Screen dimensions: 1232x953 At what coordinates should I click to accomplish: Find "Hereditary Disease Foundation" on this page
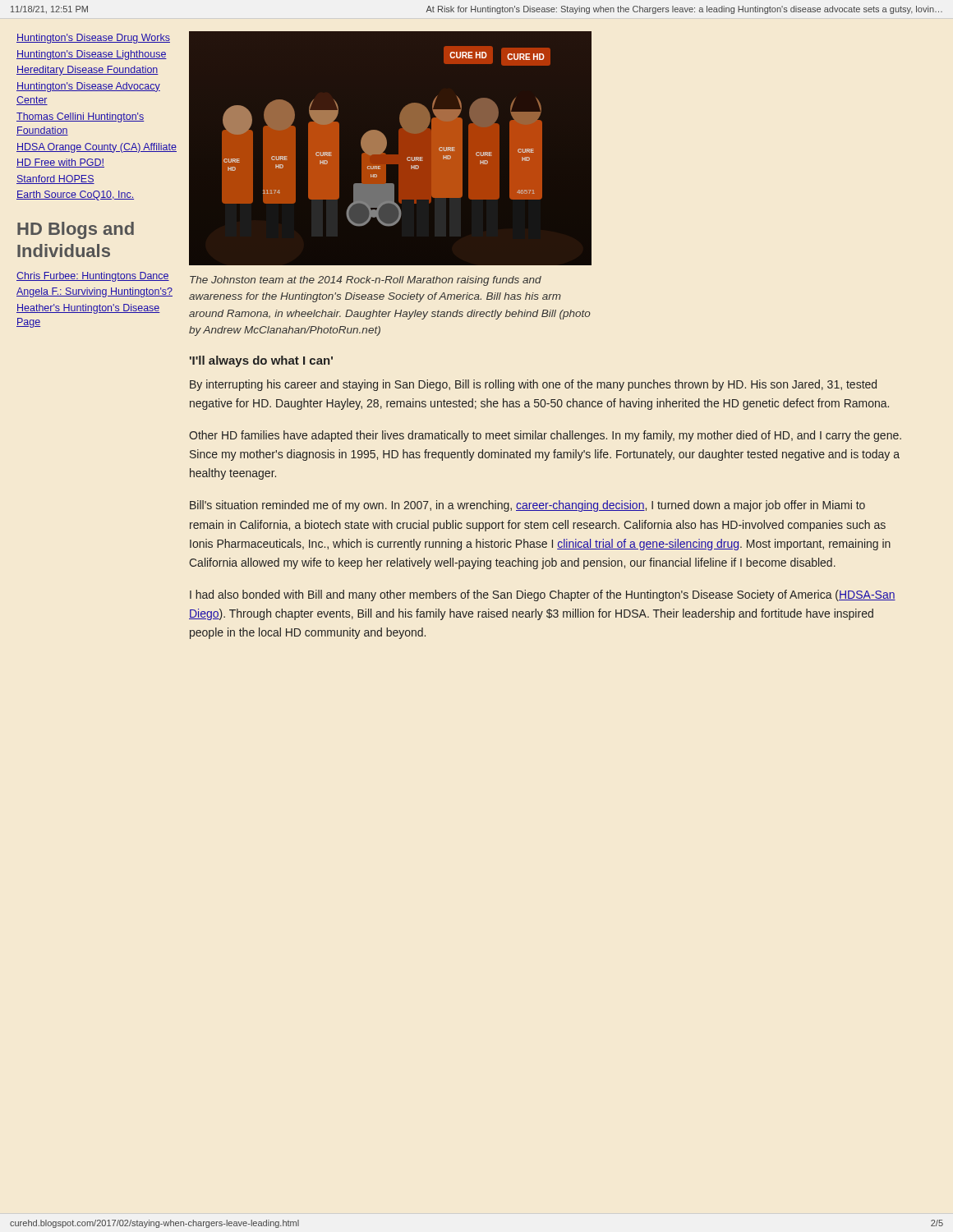[x=96, y=70]
